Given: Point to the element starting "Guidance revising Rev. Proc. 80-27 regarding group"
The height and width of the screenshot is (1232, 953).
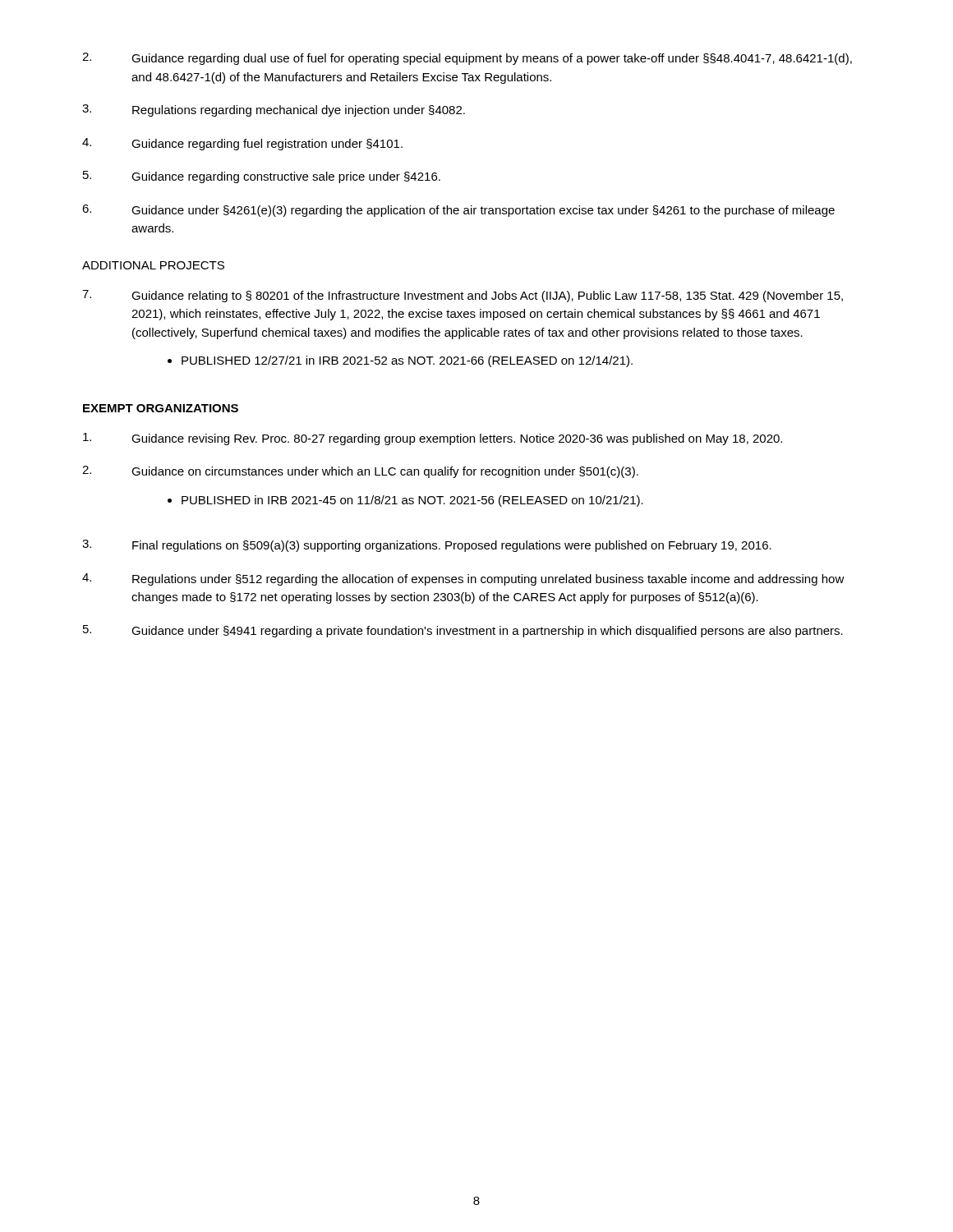Looking at the screenshot, I should click(476, 438).
